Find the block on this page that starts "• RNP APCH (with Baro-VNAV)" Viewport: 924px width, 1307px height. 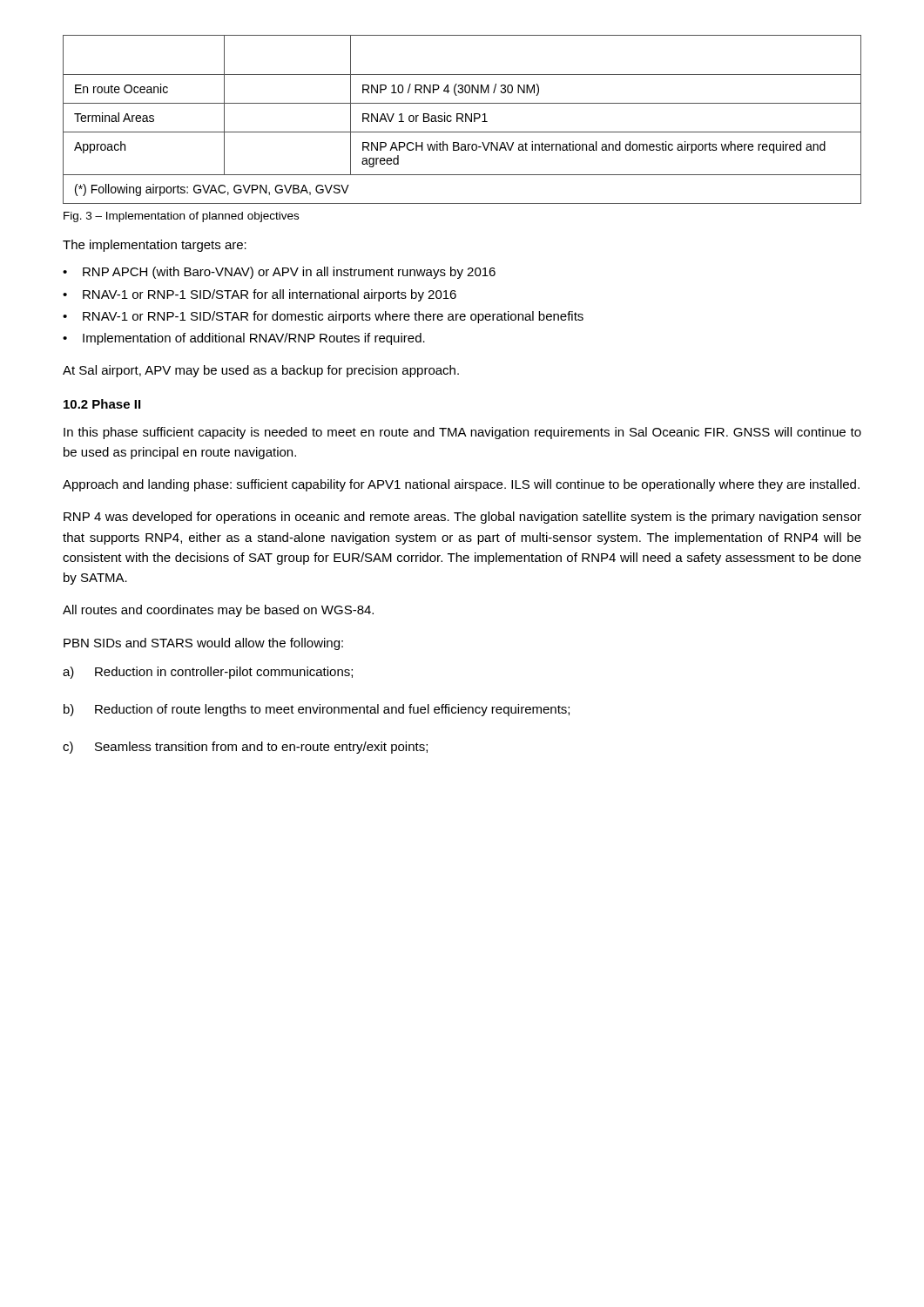click(279, 272)
